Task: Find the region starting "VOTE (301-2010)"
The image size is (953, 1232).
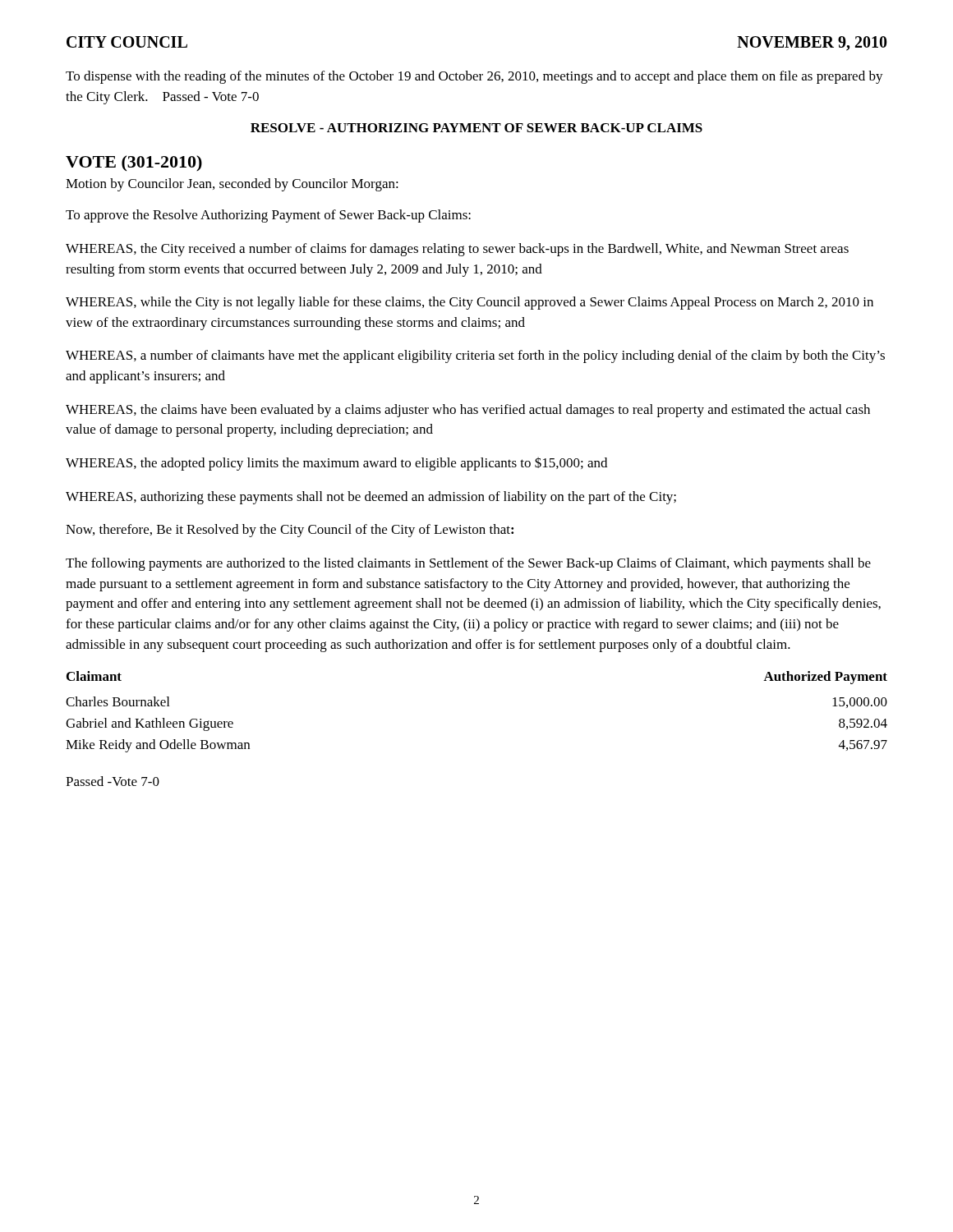Action: click(134, 162)
